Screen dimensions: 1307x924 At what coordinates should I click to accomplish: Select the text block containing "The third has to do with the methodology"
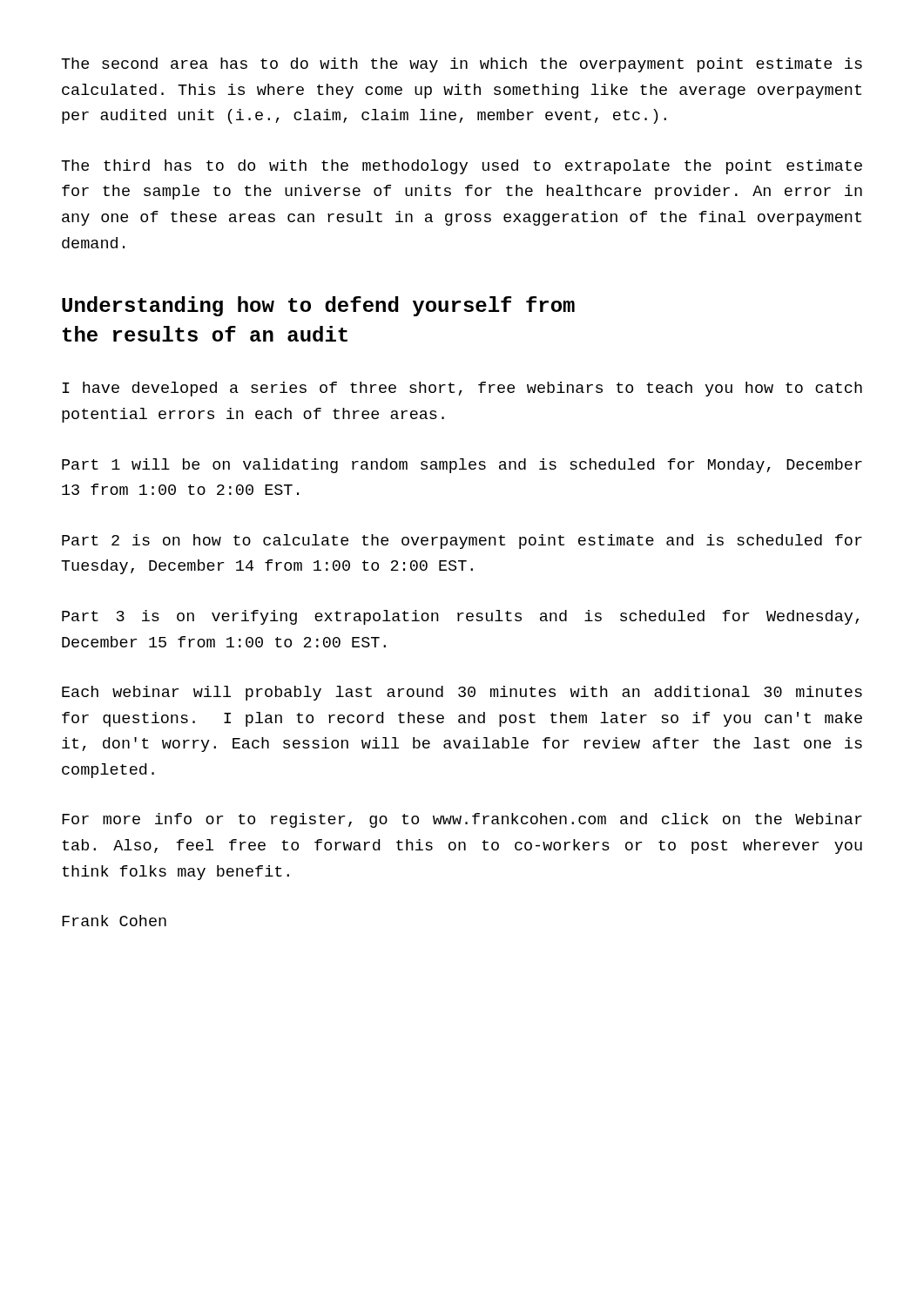point(462,205)
